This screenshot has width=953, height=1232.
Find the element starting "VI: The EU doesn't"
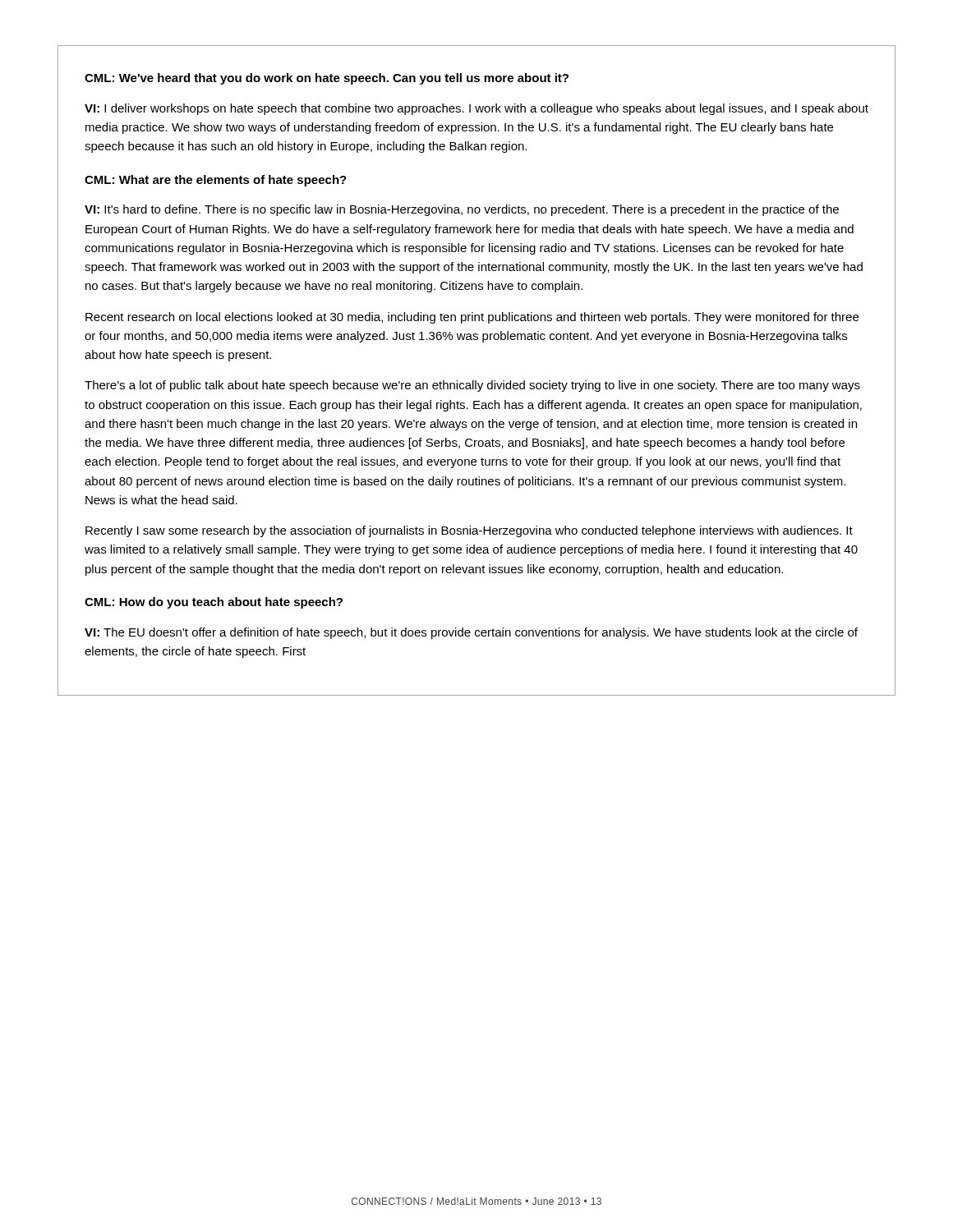point(476,641)
